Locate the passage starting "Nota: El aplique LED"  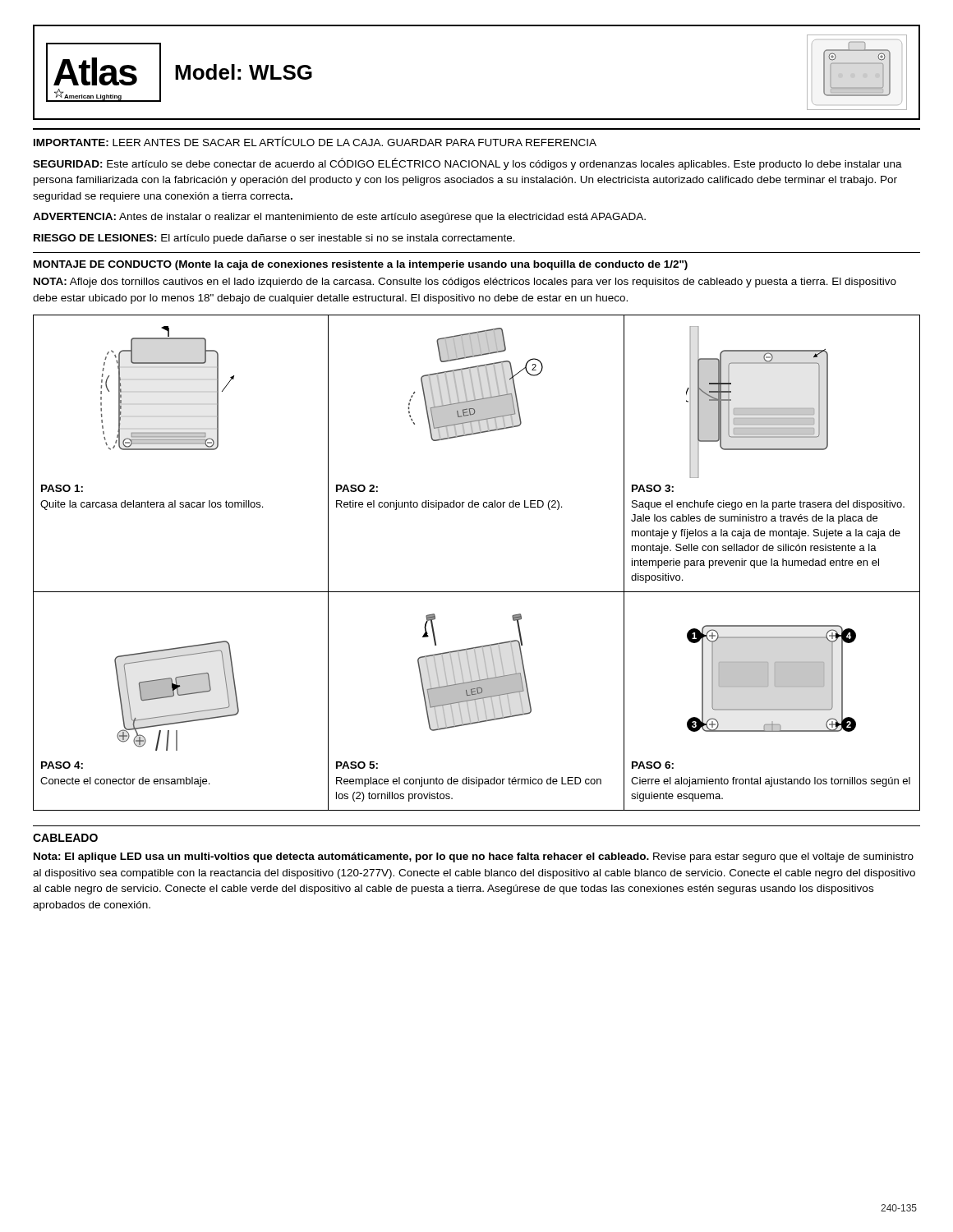coord(474,880)
